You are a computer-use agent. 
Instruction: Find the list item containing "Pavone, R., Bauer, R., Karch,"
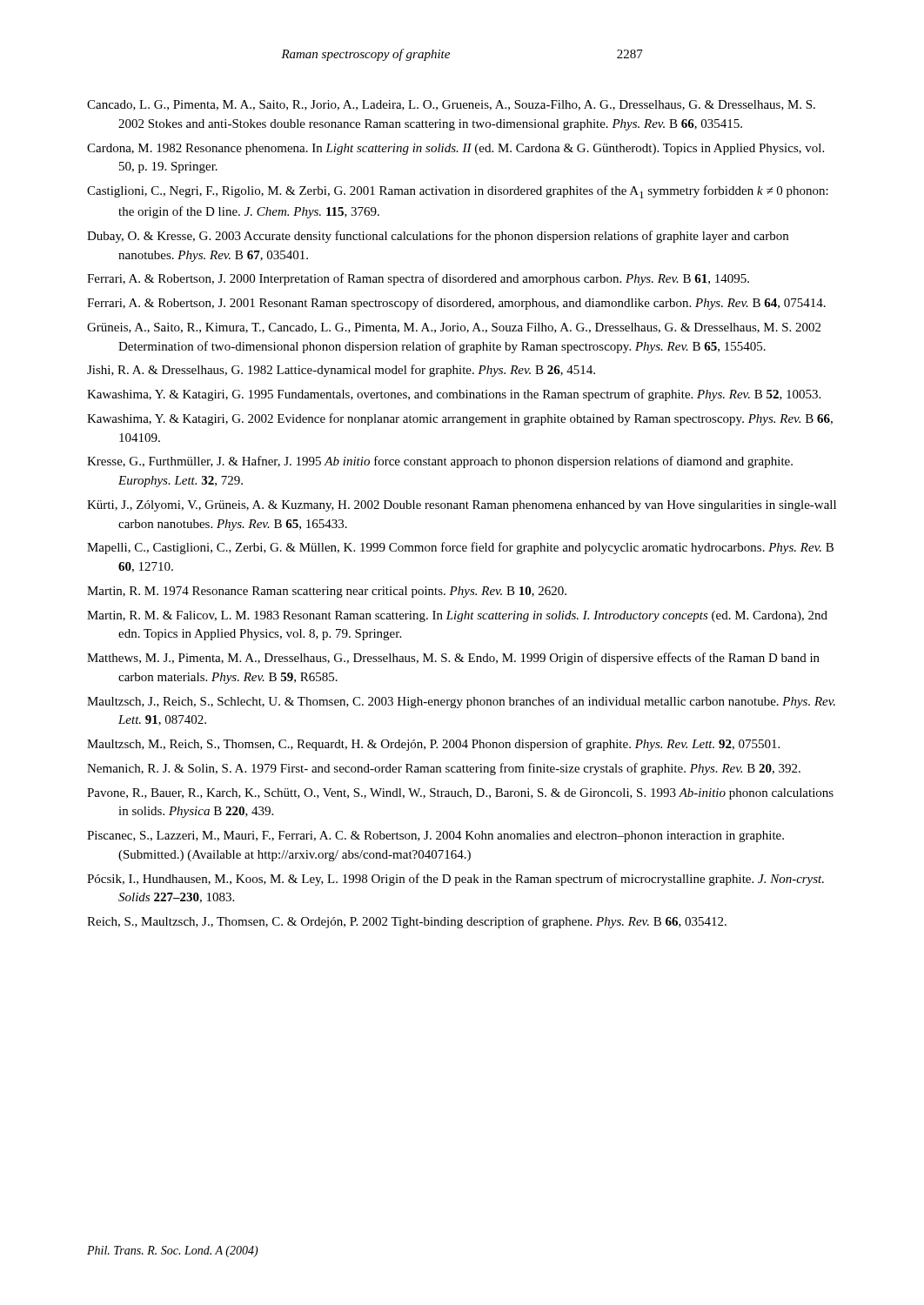pos(460,802)
